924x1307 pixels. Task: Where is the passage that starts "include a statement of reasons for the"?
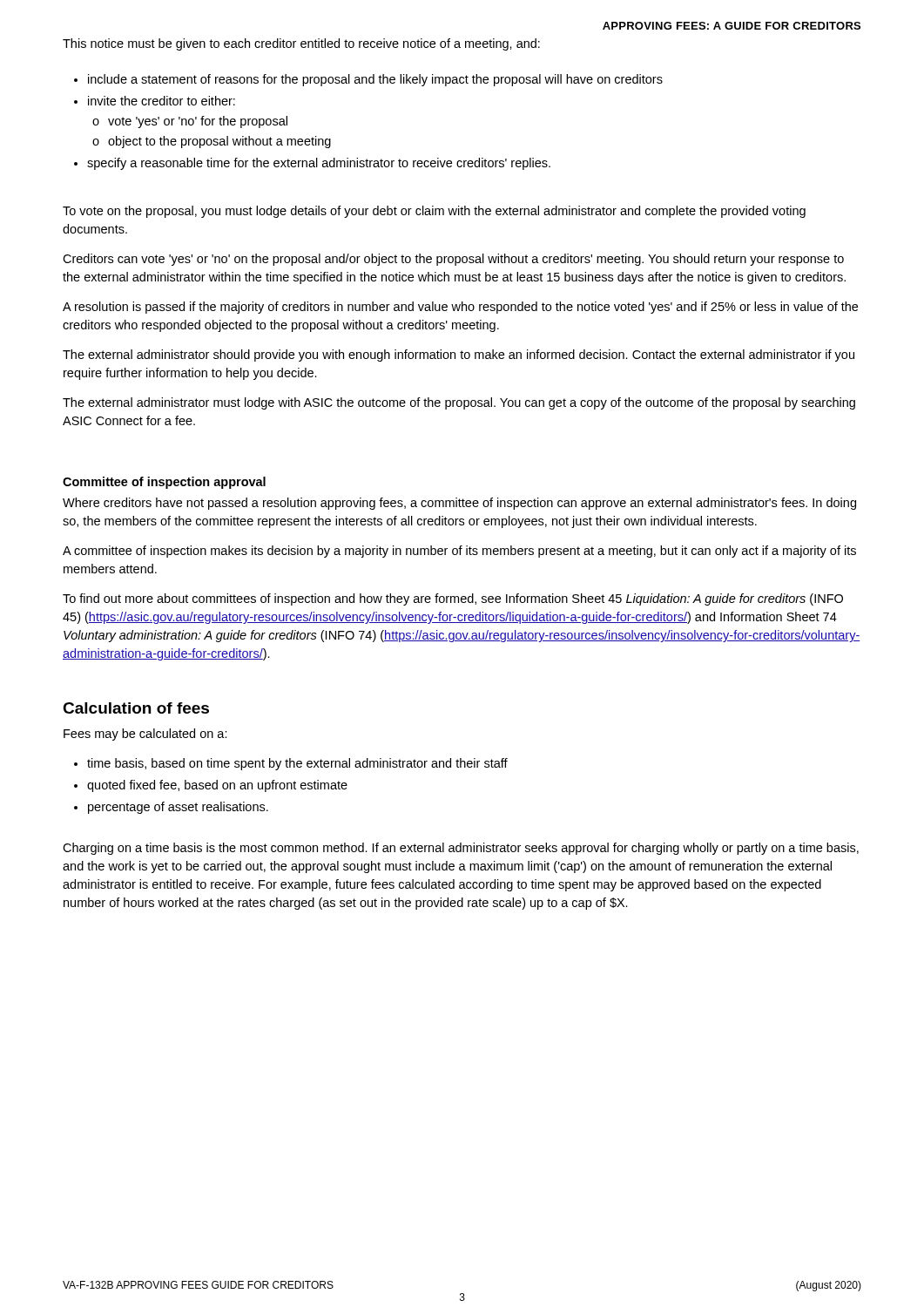pyautogui.click(x=375, y=79)
